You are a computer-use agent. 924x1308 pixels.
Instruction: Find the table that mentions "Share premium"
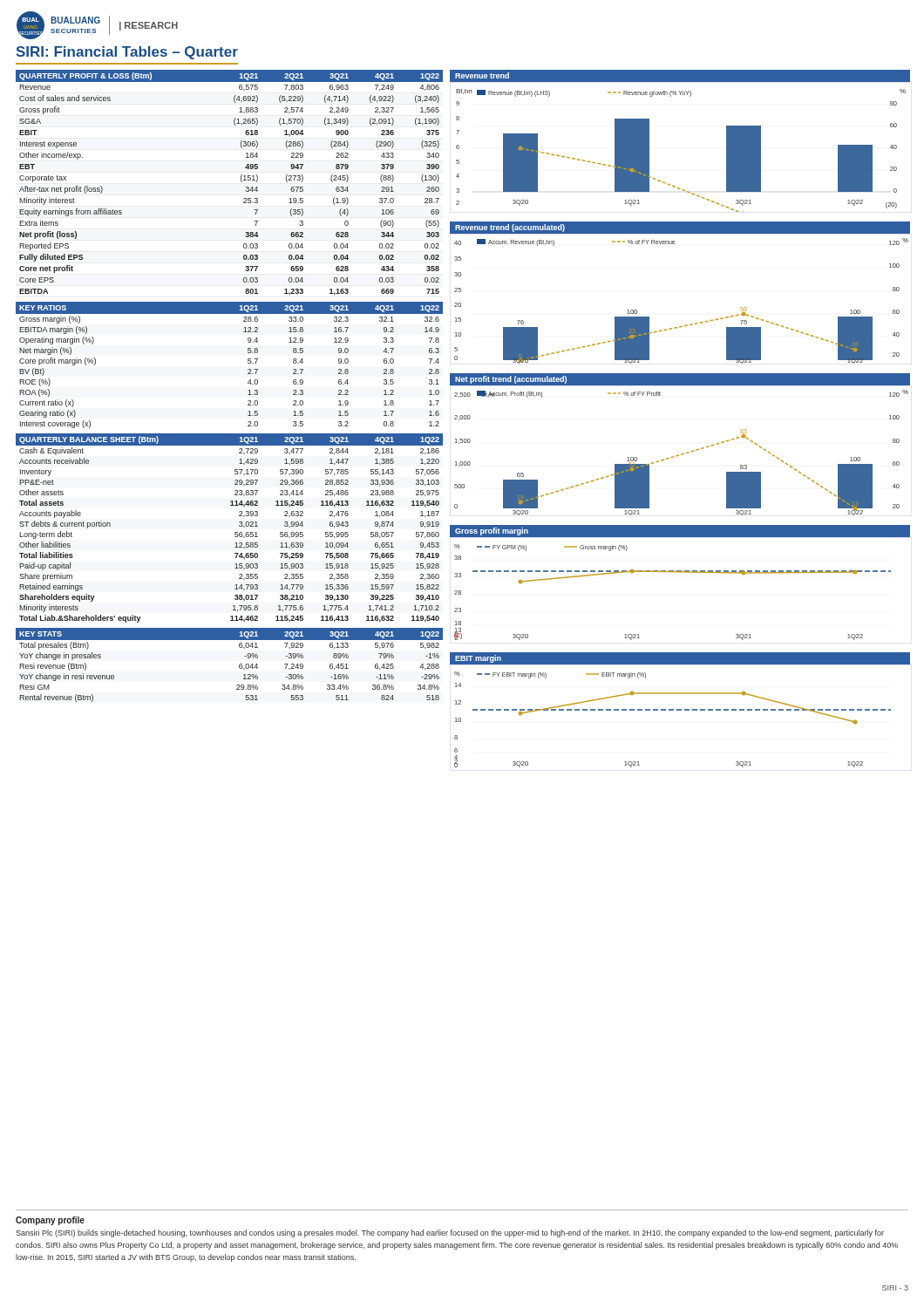(229, 528)
